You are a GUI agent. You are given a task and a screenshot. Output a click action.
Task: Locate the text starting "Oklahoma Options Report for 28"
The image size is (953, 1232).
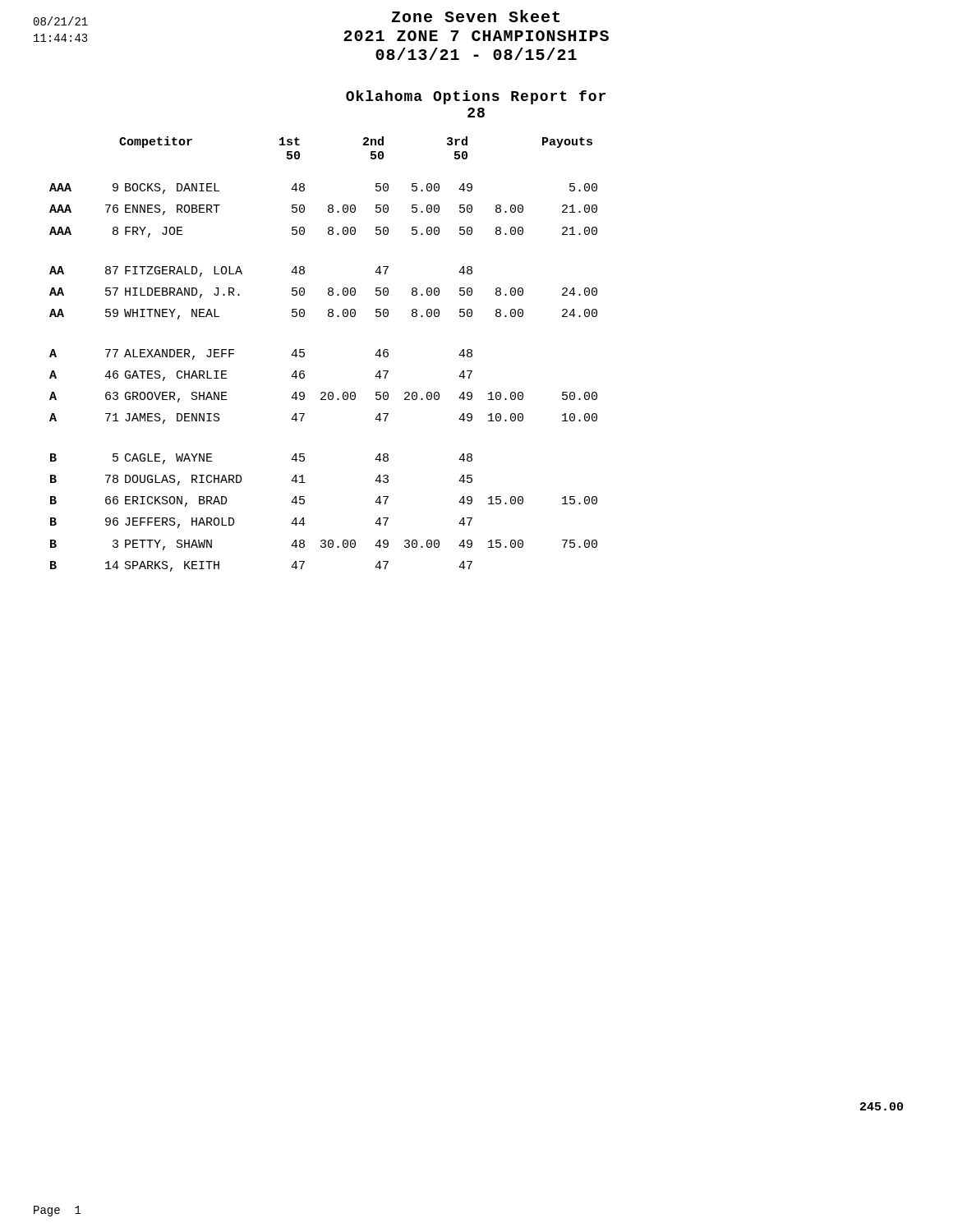click(x=476, y=105)
